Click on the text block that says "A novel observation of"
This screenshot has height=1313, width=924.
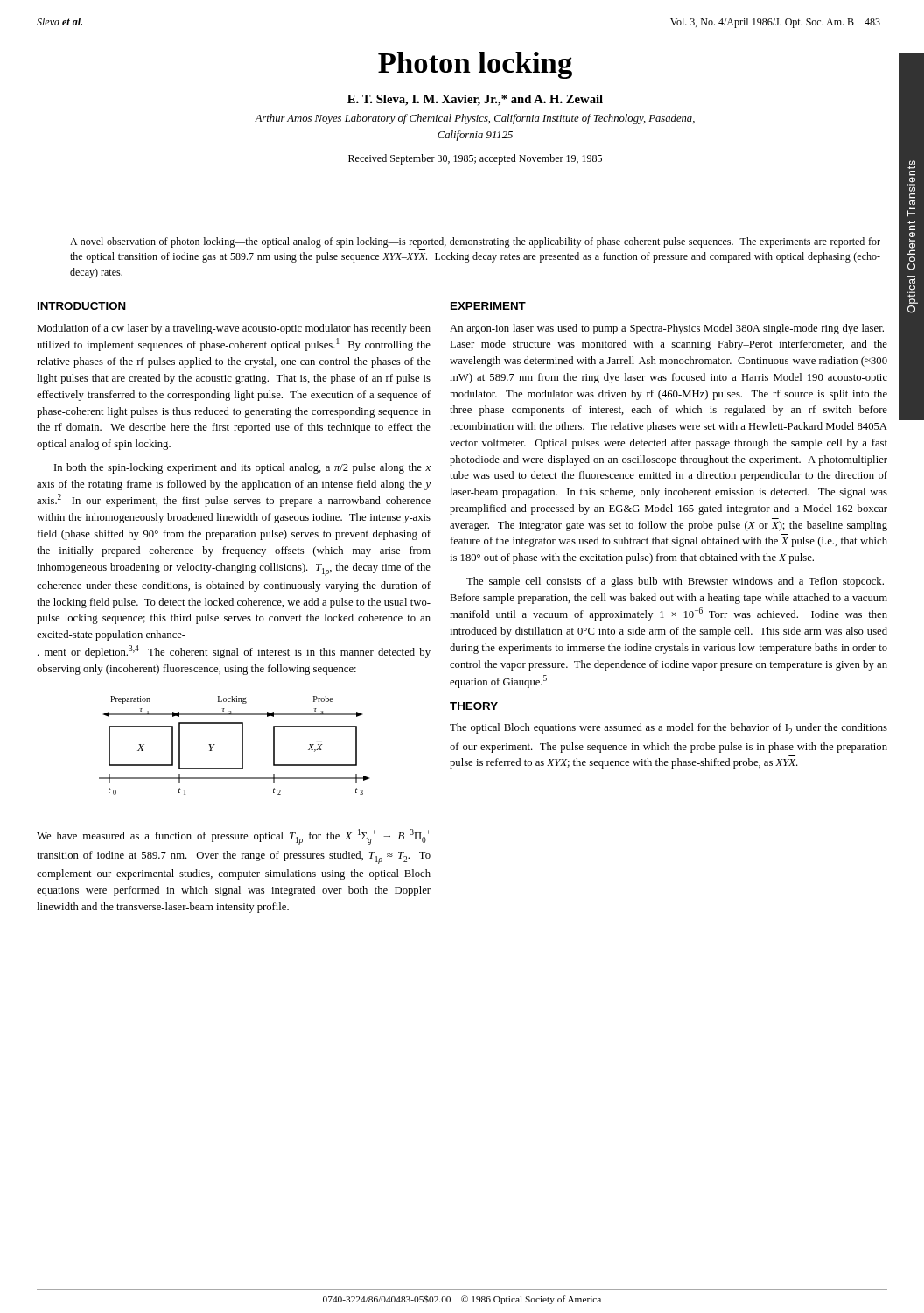[475, 257]
